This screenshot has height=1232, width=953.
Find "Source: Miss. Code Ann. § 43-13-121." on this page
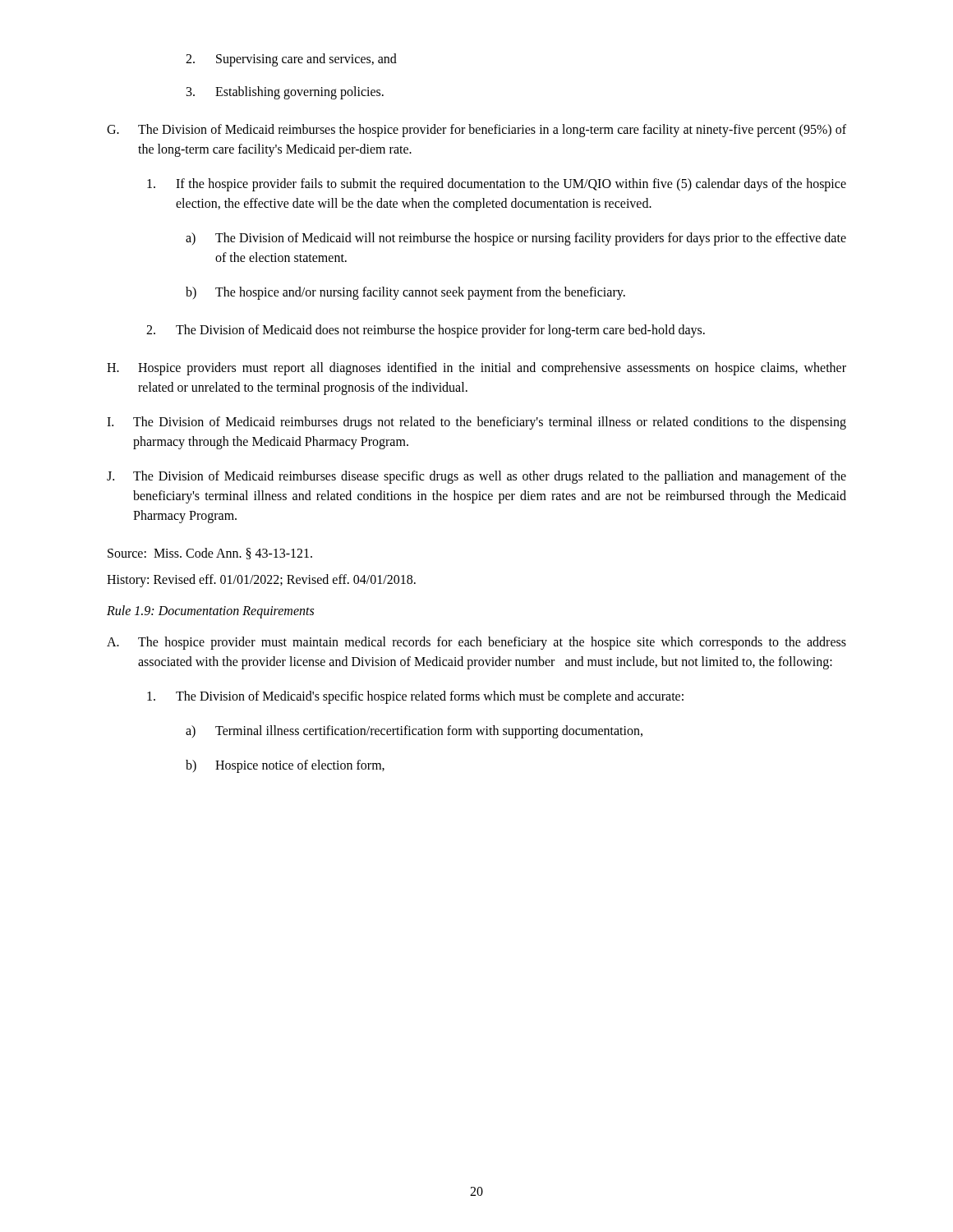click(x=210, y=553)
